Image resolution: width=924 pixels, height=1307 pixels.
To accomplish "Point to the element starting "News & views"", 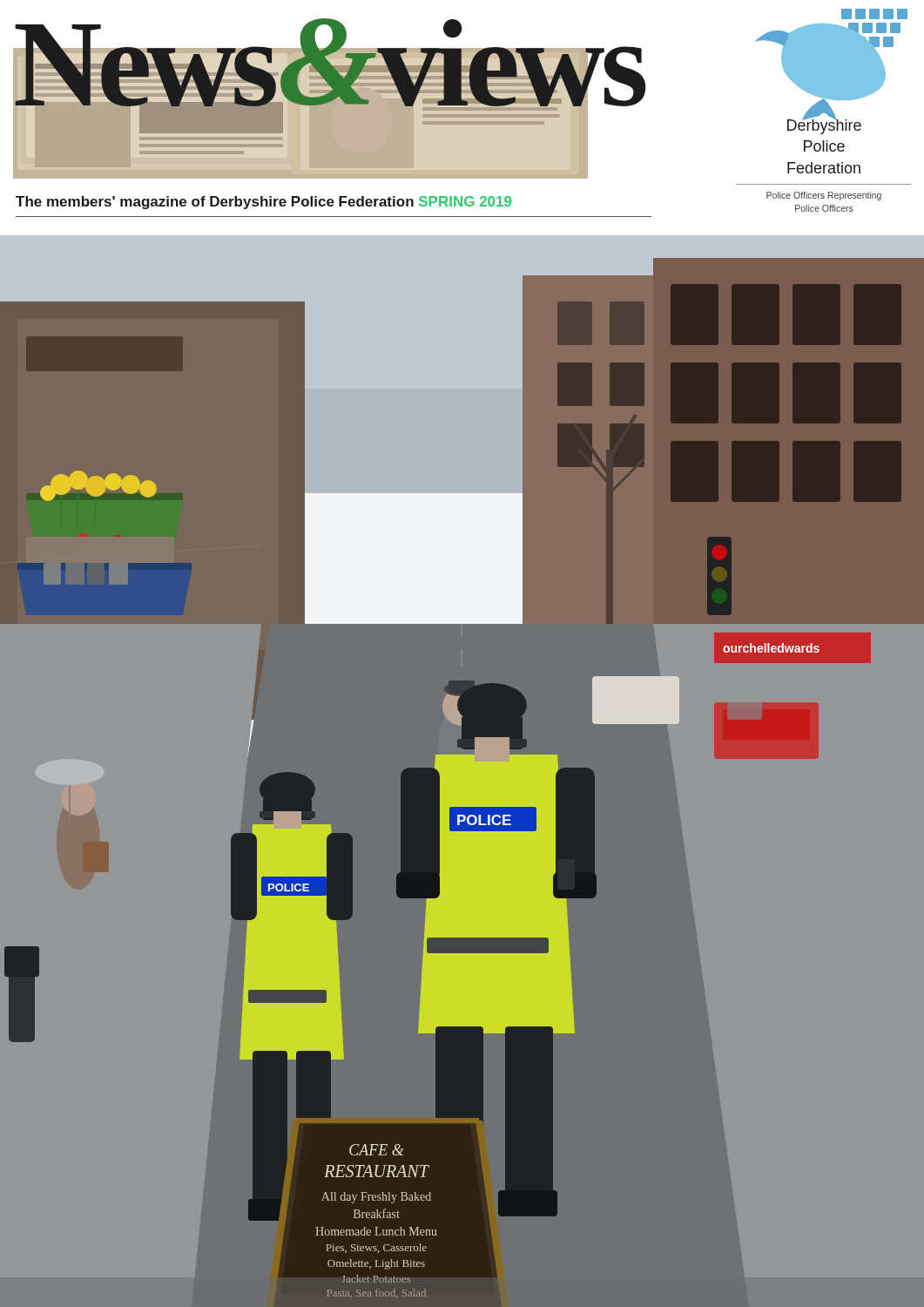I will [x=329, y=62].
